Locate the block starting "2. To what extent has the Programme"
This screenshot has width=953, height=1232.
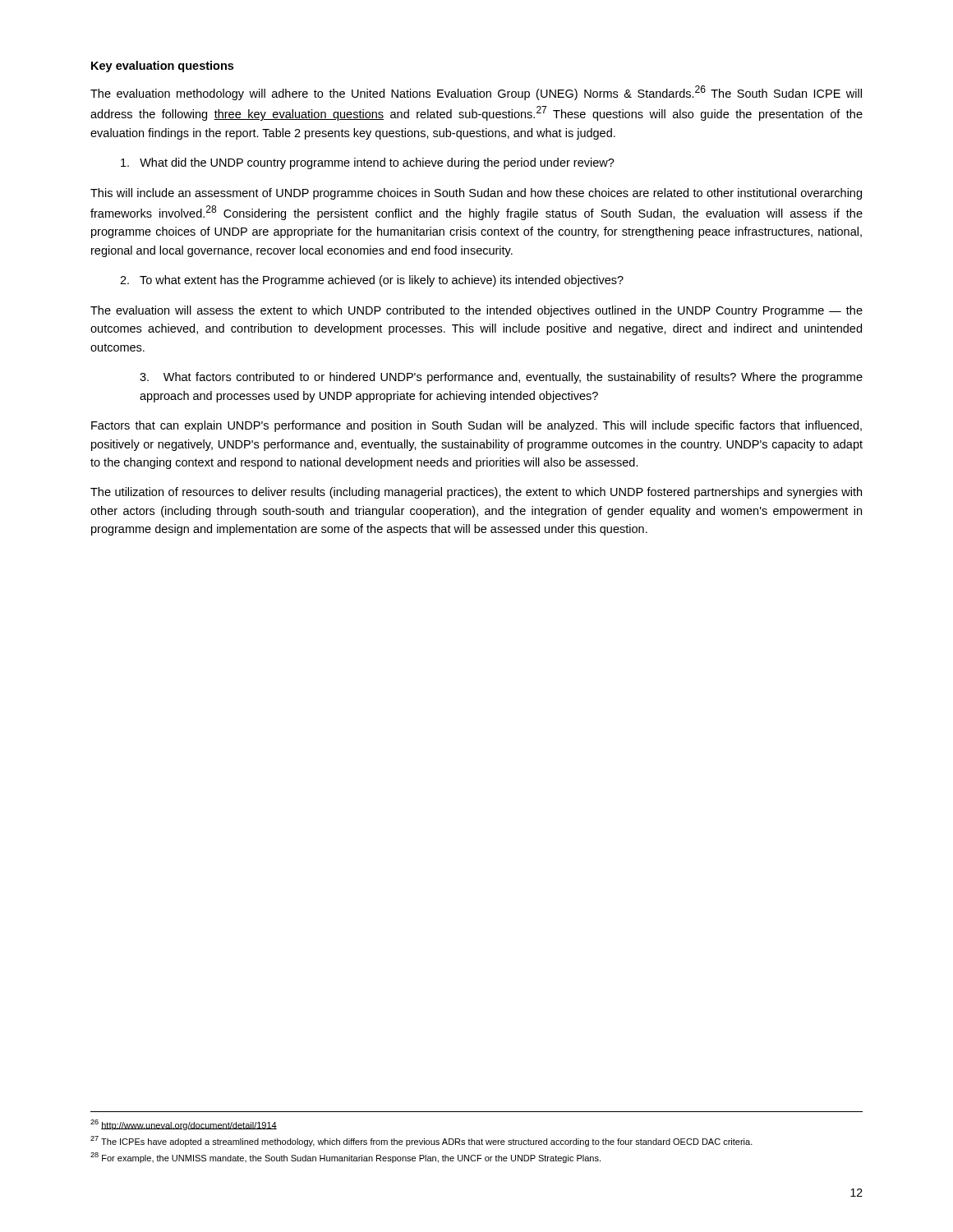click(372, 280)
